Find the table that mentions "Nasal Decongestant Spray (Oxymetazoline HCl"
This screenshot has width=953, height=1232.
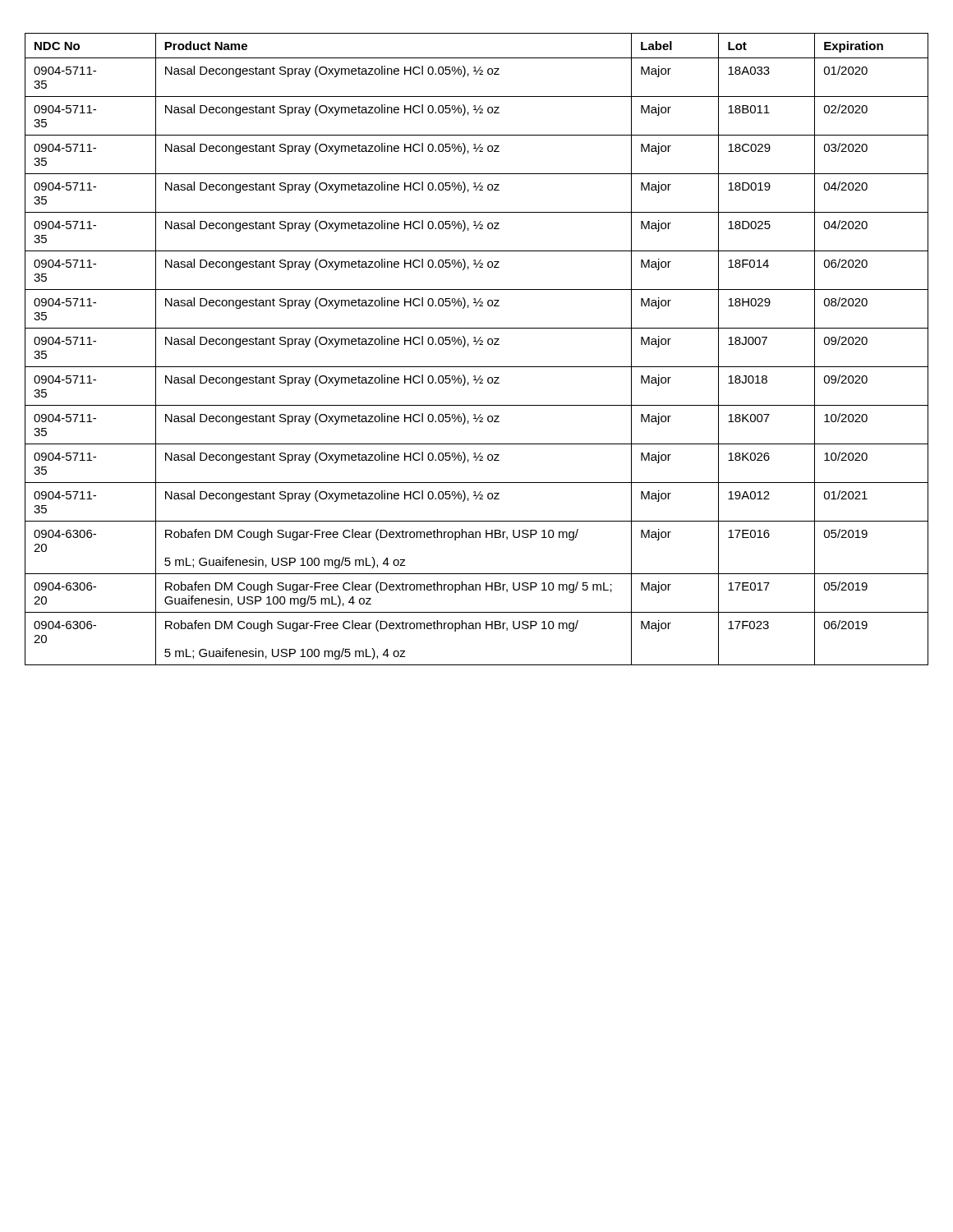476,349
